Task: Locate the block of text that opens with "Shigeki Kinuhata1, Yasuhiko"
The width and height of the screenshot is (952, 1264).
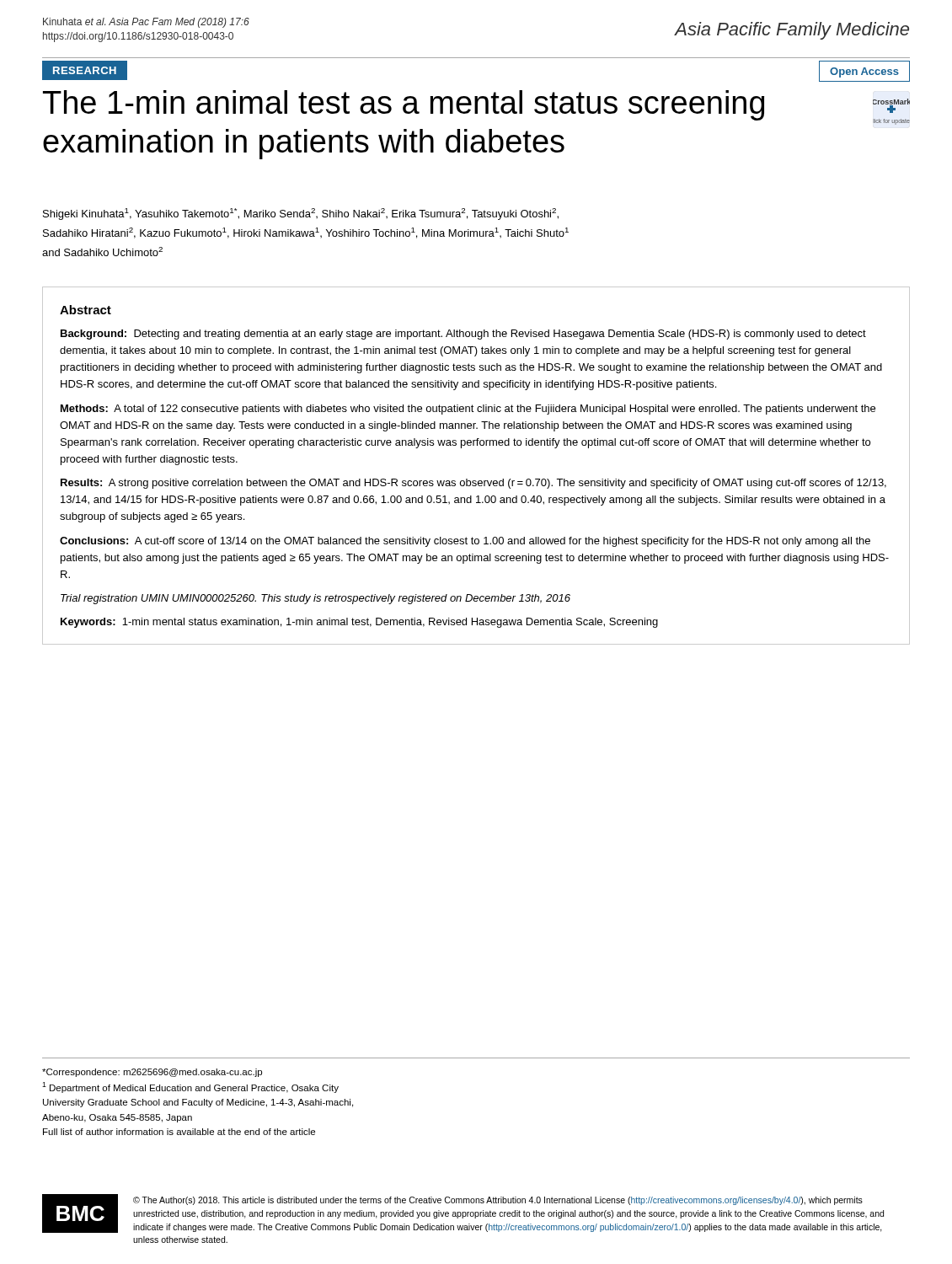Action: [306, 232]
